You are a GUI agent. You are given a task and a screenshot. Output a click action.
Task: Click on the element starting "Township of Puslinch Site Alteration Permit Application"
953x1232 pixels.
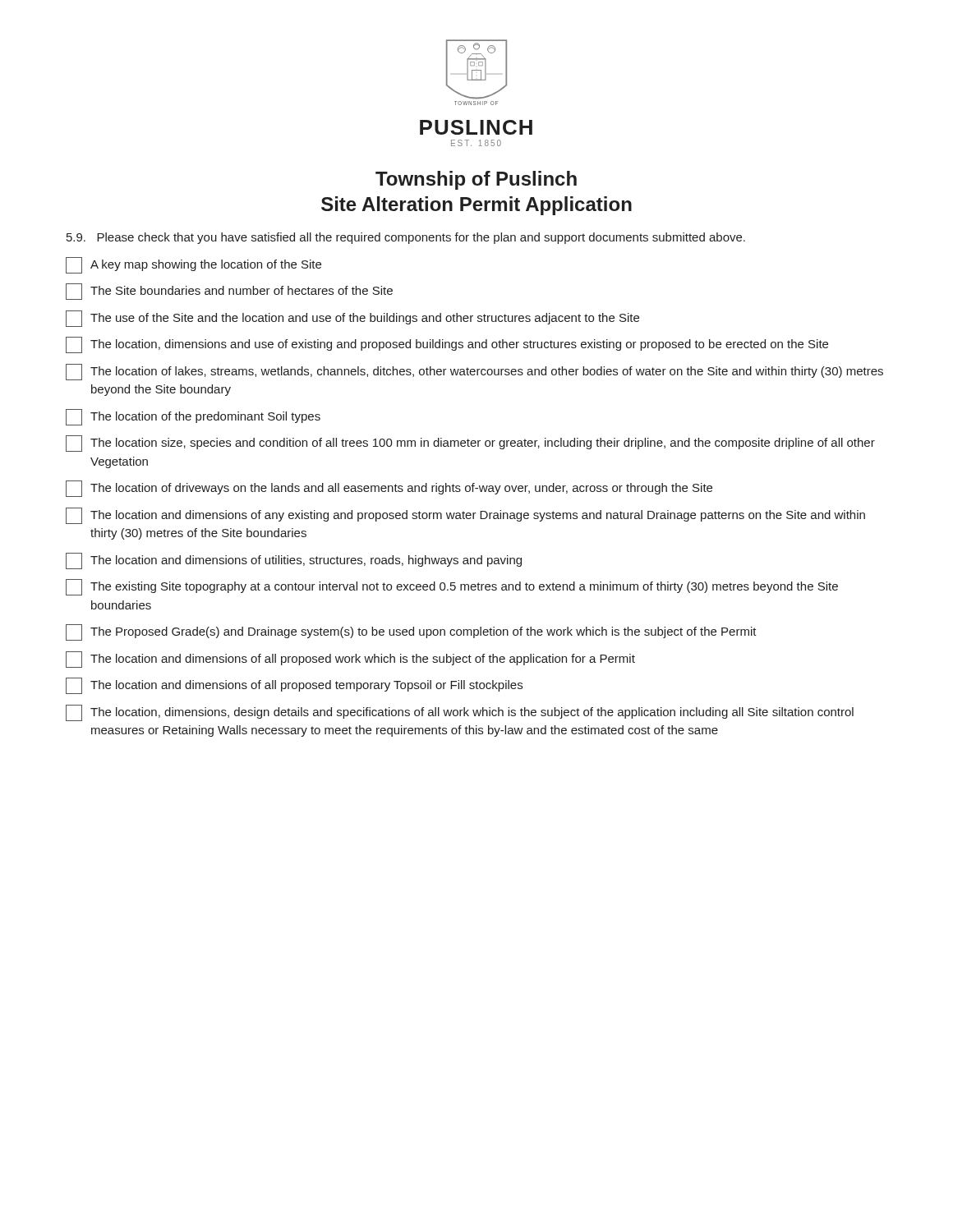click(476, 192)
